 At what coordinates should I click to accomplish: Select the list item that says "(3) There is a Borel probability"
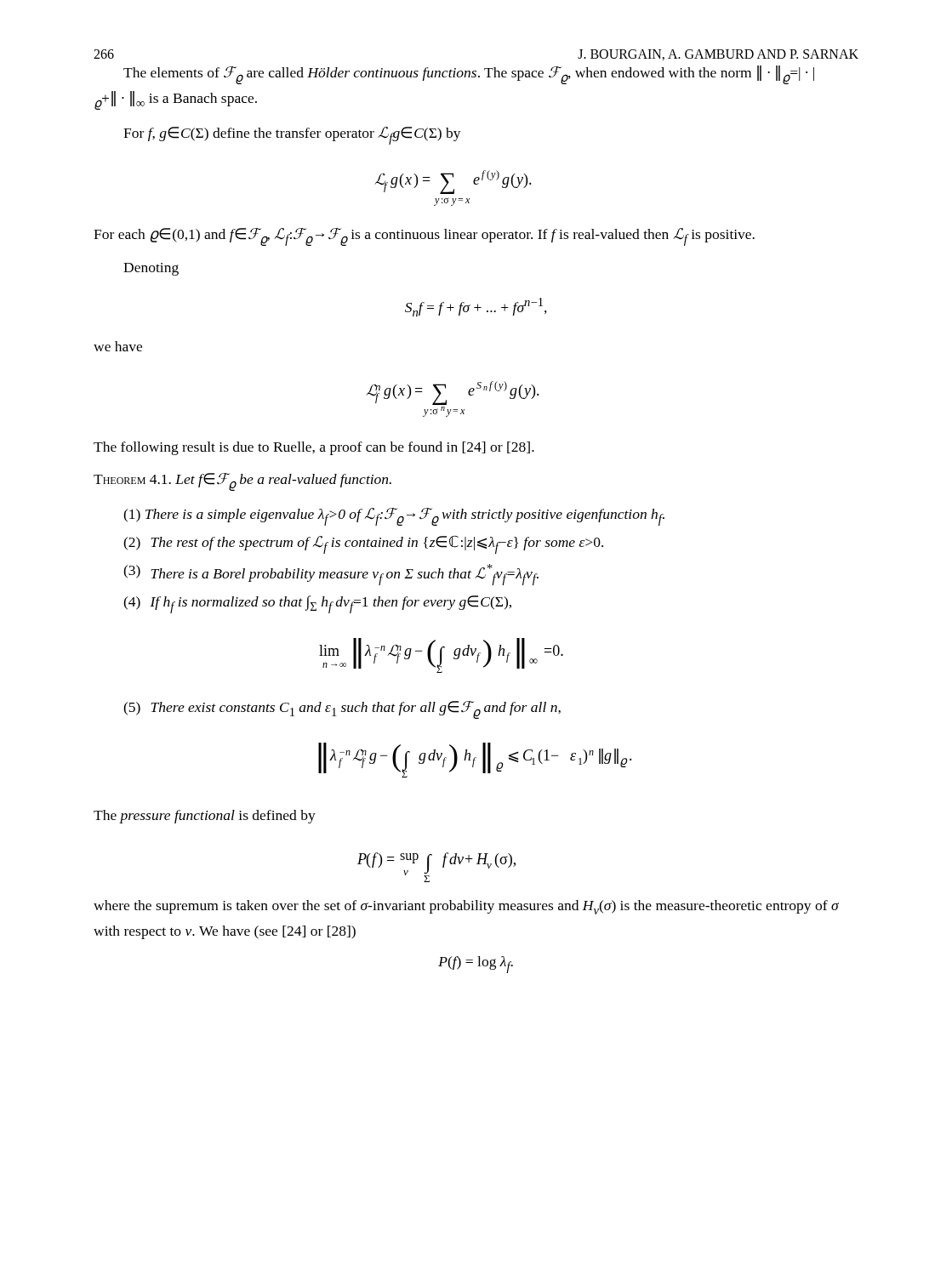pos(491,573)
